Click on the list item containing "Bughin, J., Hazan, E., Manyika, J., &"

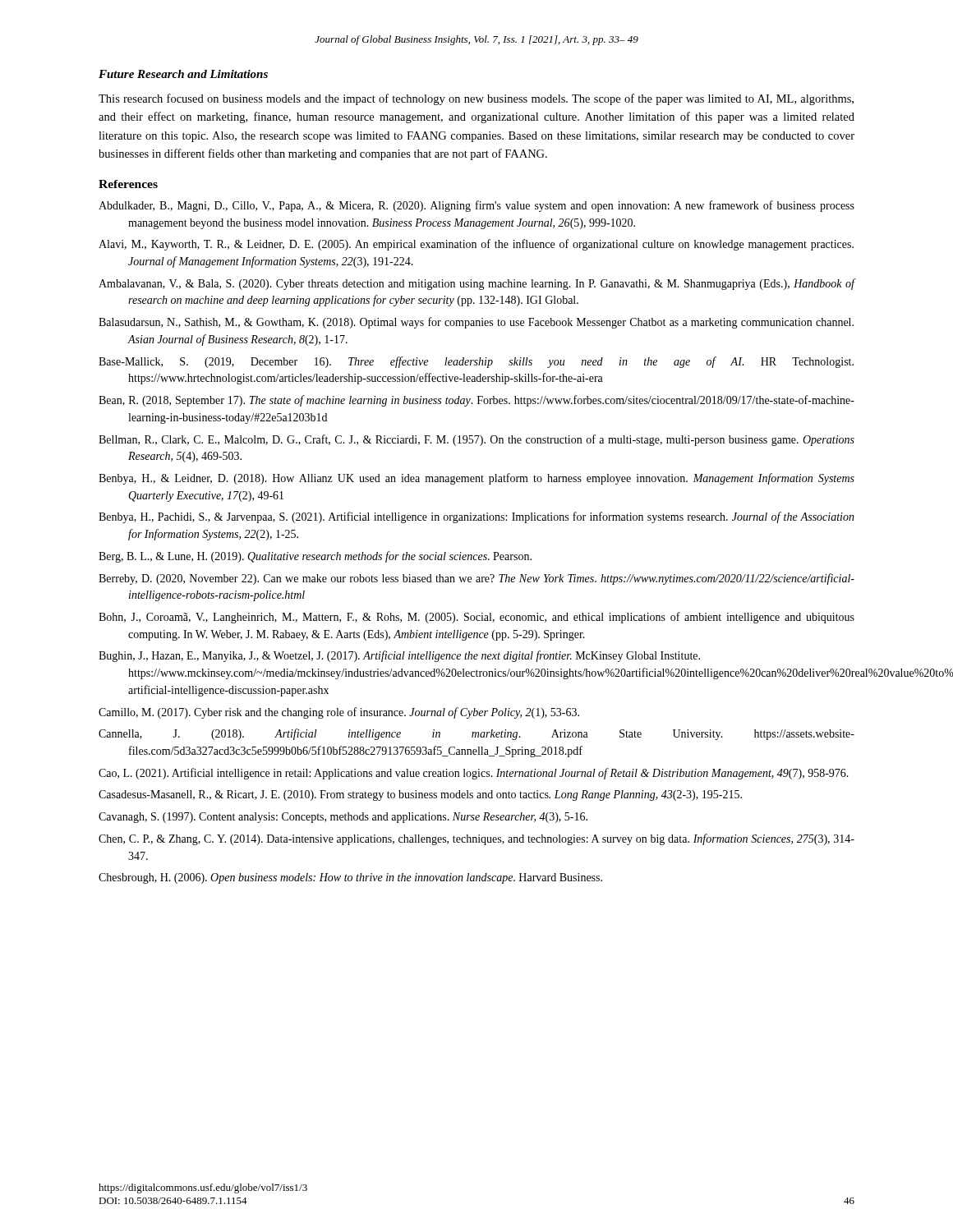476,673
